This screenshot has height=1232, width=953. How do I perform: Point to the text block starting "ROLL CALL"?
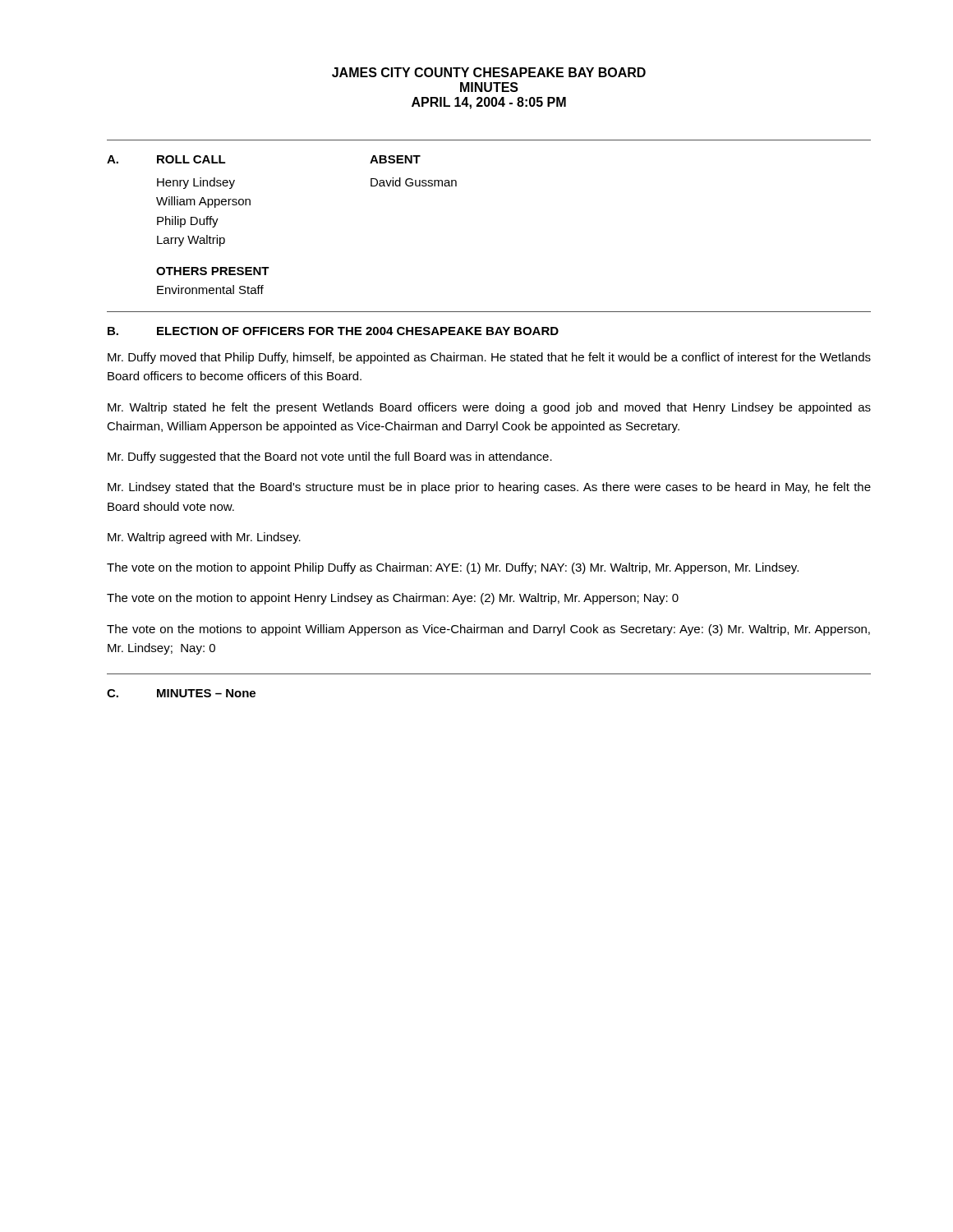191,159
